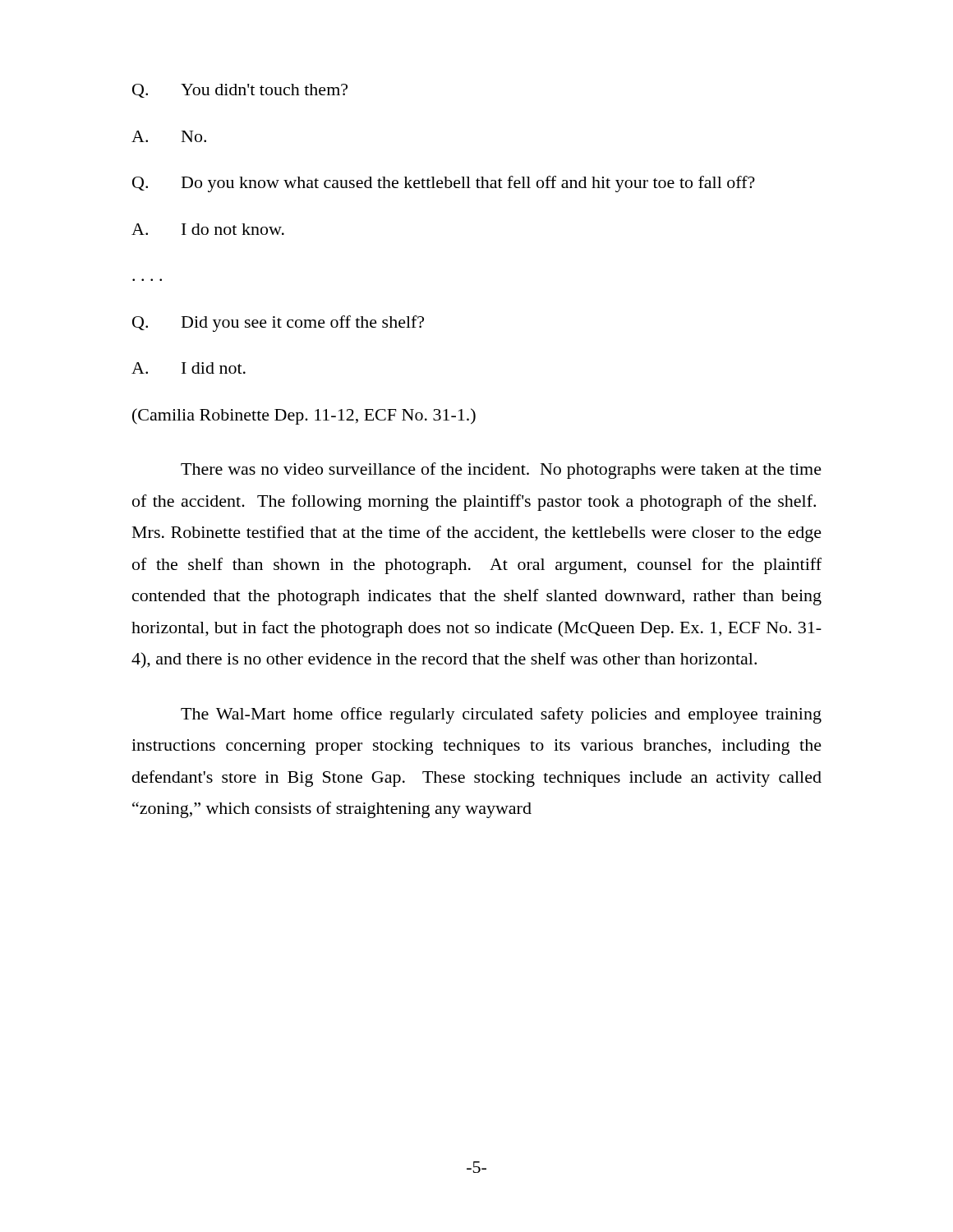Image resolution: width=953 pixels, height=1232 pixels.
Task: Locate the list item that reads "Q. Did you see"
Action: point(278,324)
